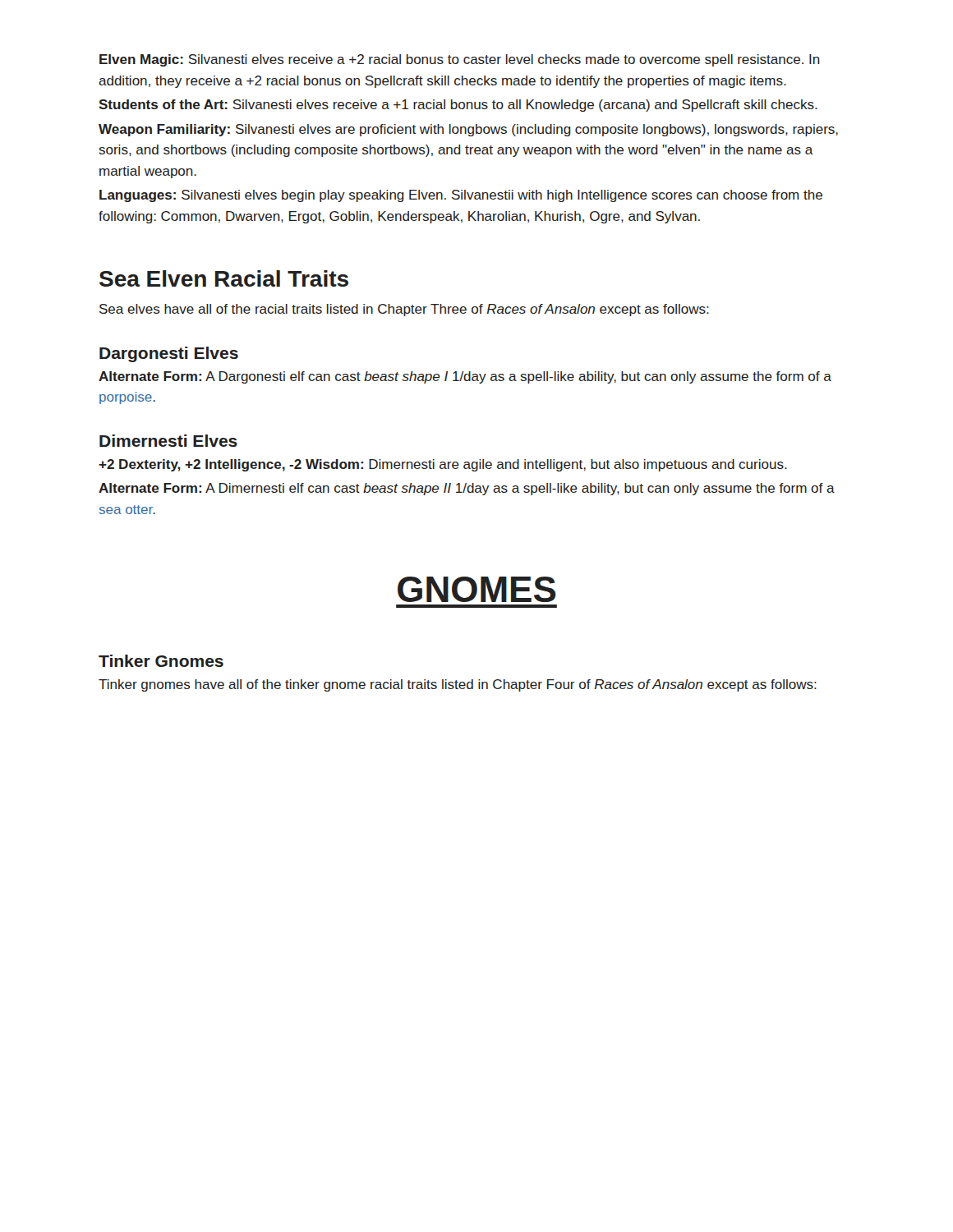Locate the block of text that opens with "Alternate Form: A Dimernesti"
The image size is (953, 1232).
(466, 499)
